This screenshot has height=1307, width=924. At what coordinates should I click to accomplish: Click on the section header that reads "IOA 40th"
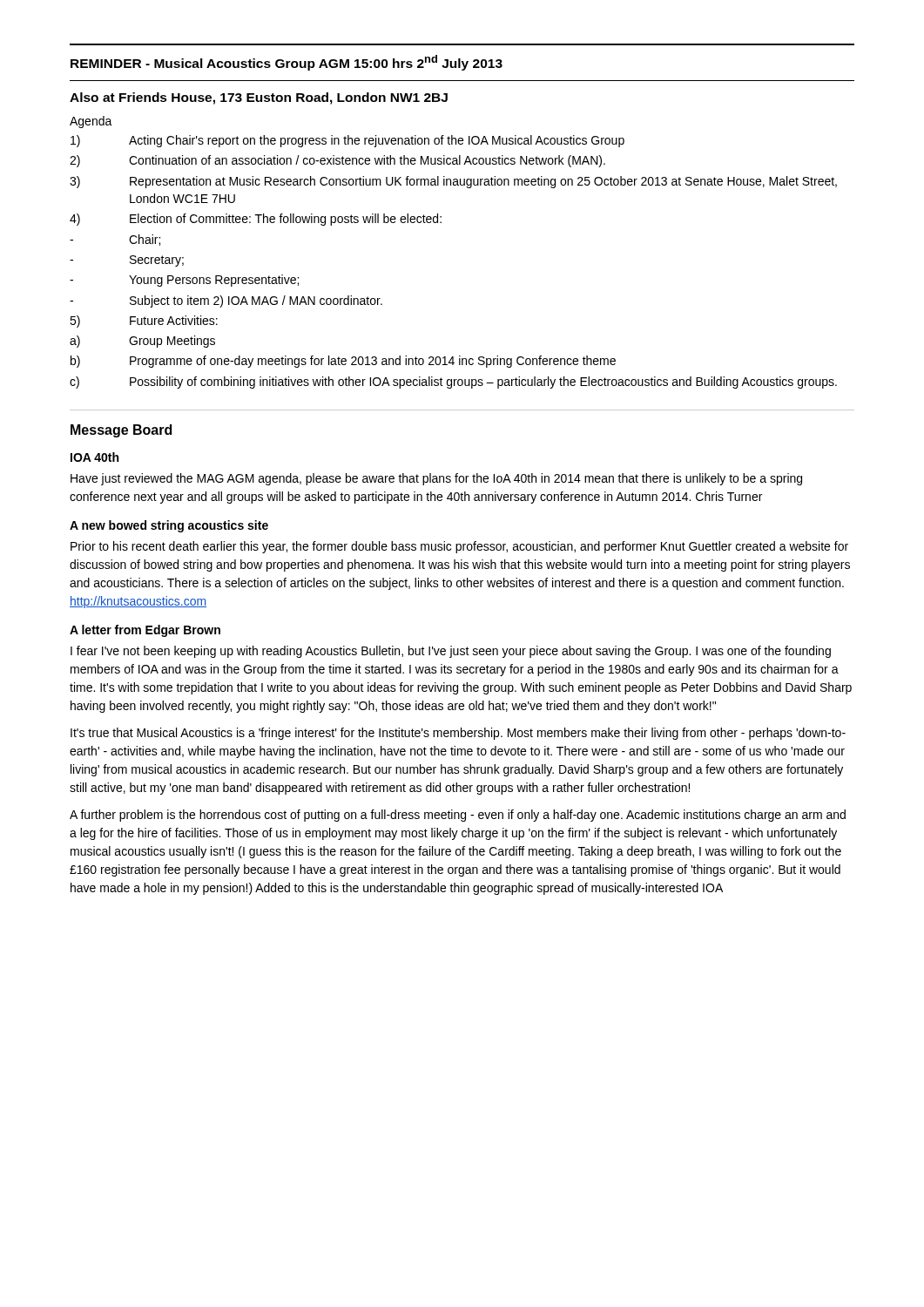coord(95,457)
